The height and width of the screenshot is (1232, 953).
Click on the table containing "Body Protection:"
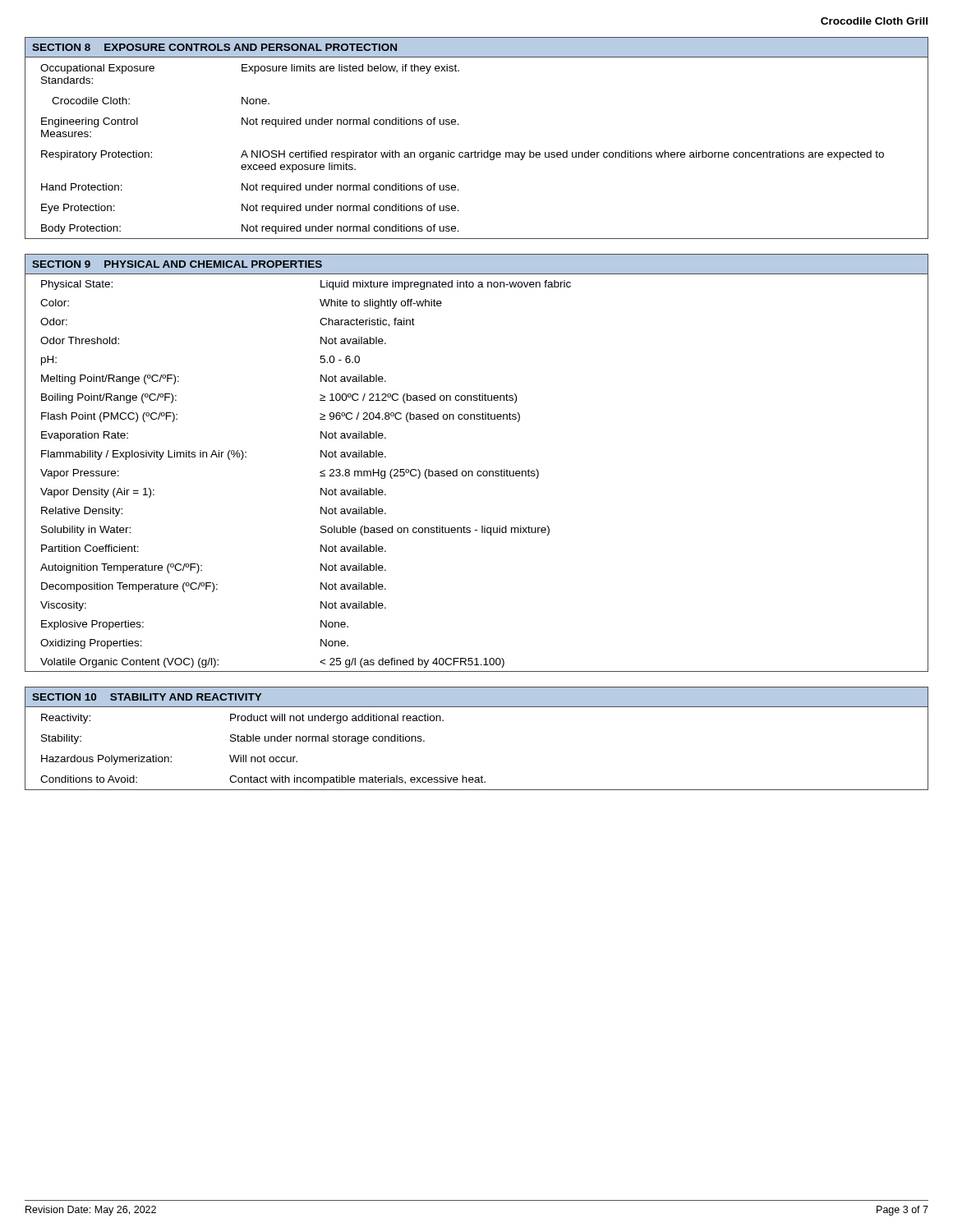coord(476,148)
